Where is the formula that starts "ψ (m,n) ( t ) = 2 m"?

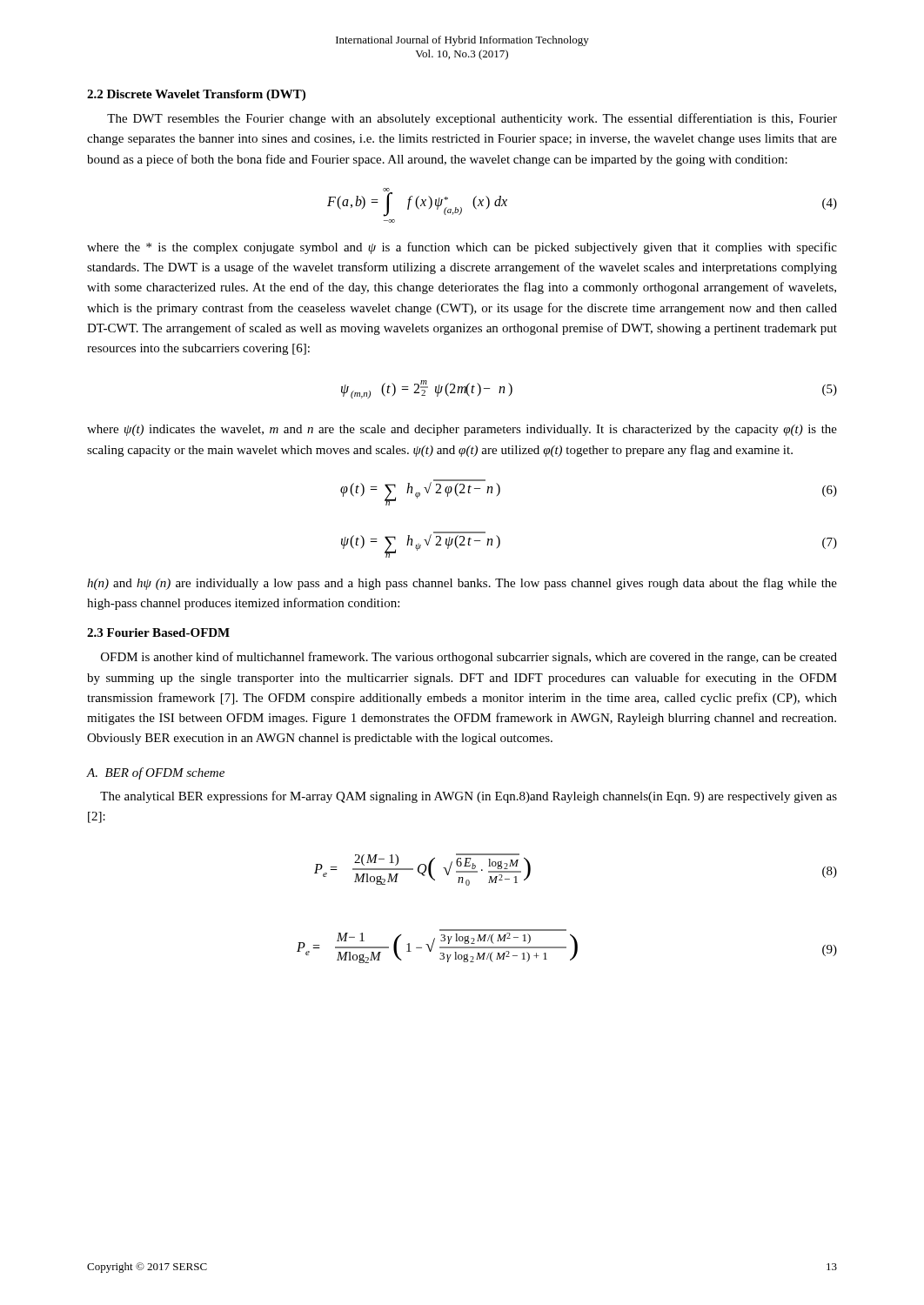pyautogui.click(x=424, y=390)
